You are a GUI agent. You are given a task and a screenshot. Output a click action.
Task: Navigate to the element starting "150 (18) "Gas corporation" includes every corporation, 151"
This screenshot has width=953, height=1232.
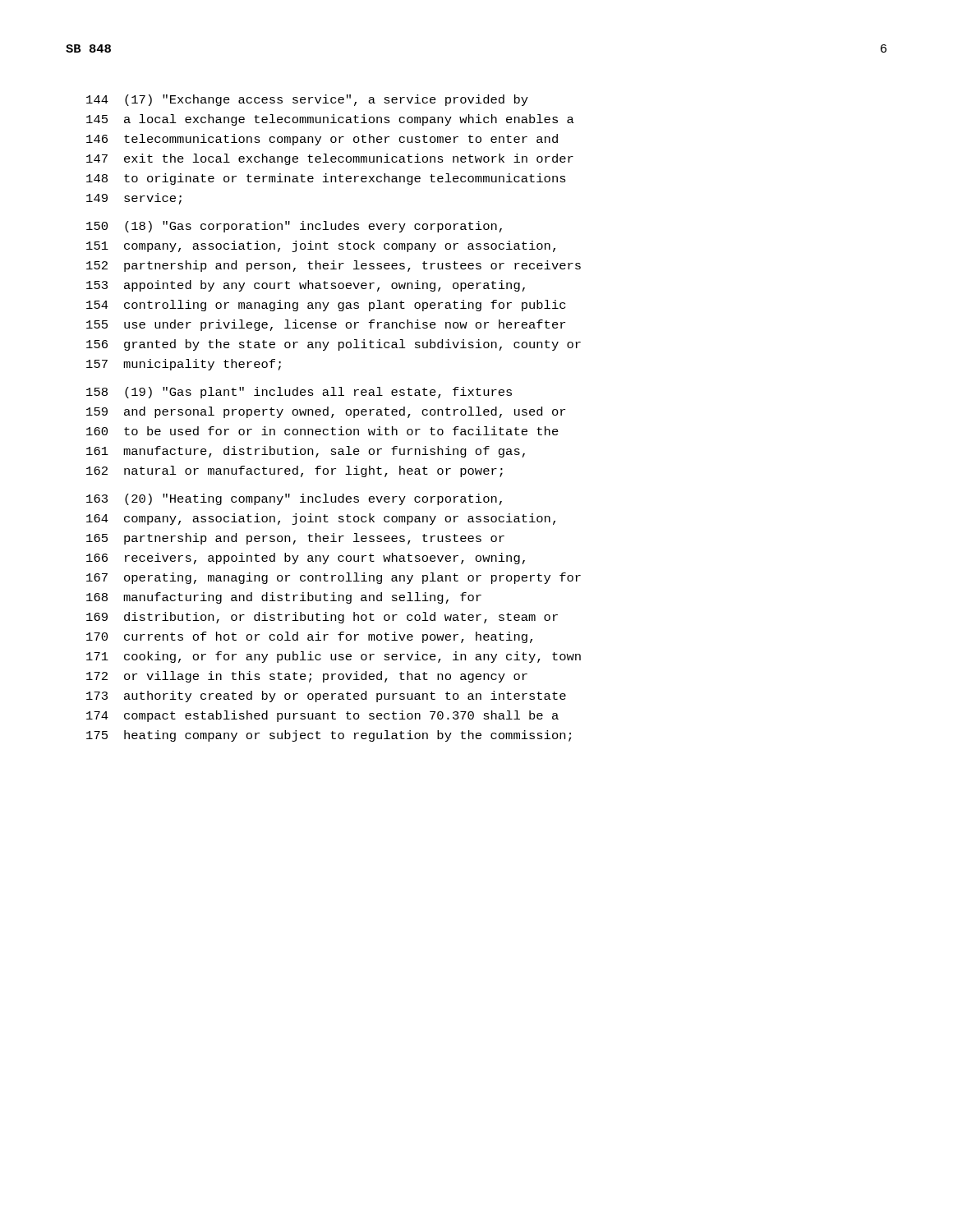476,296
